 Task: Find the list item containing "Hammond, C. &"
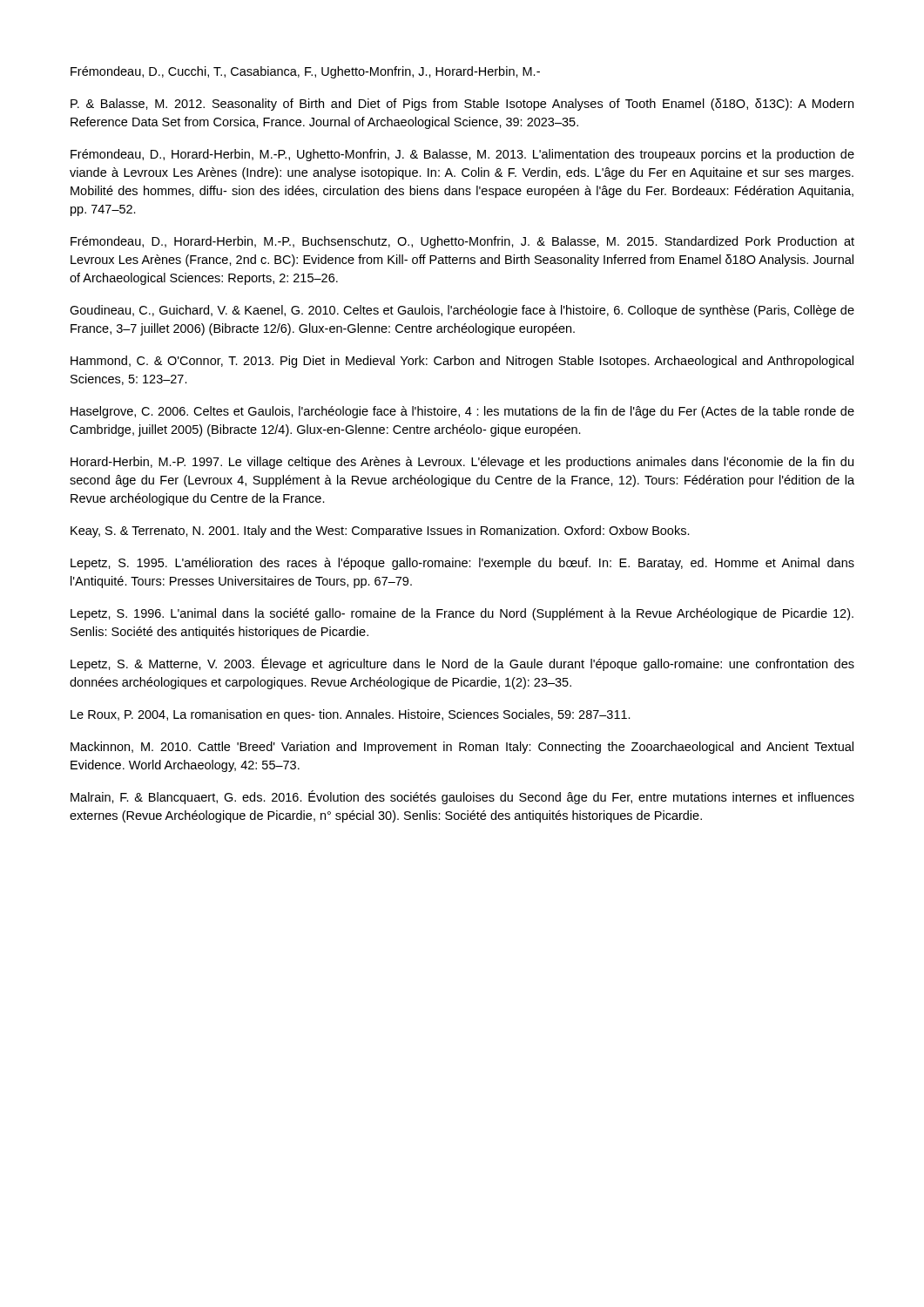[462, 370]
